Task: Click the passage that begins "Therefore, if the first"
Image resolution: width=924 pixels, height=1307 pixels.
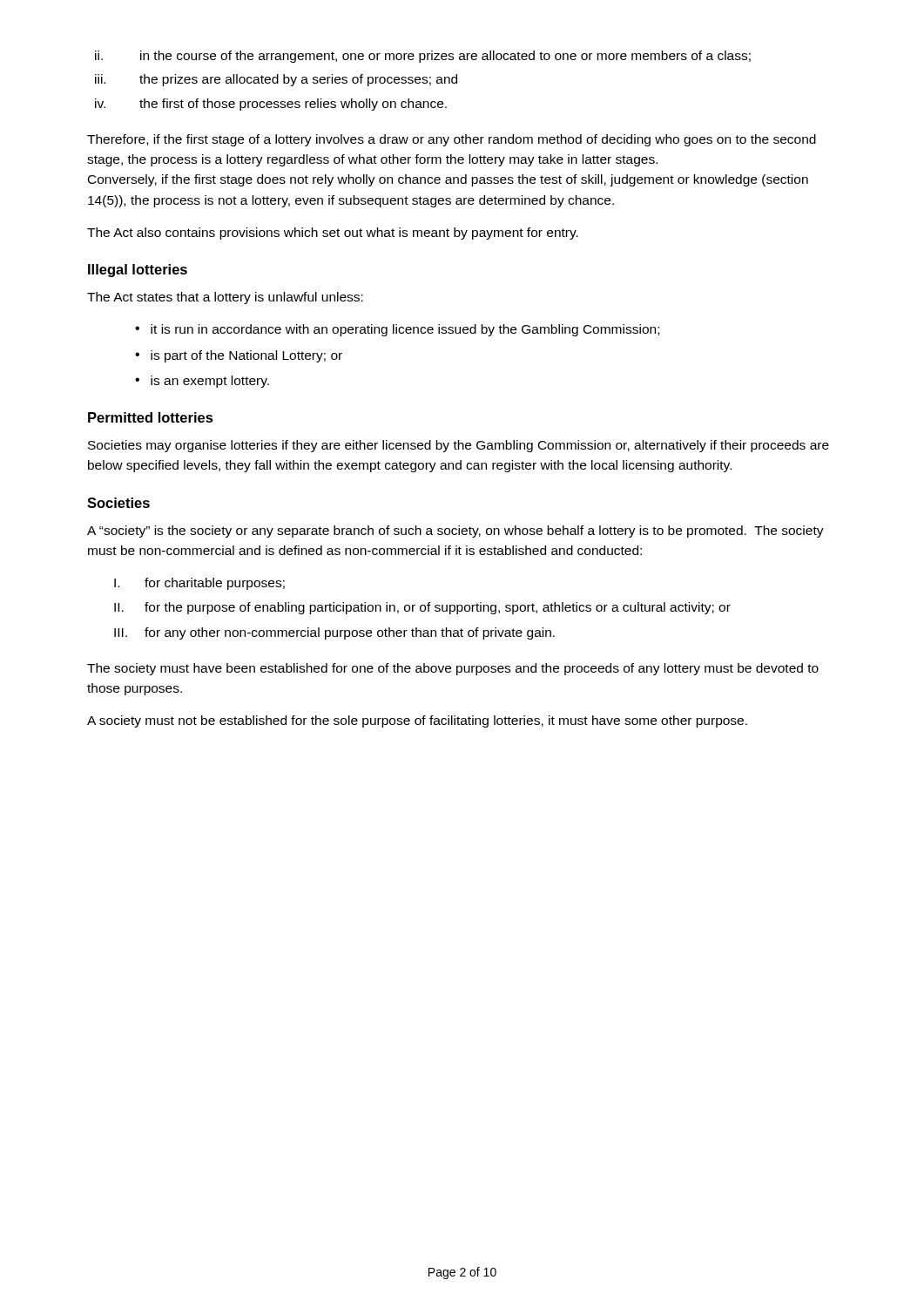Action: click(452, 169)
